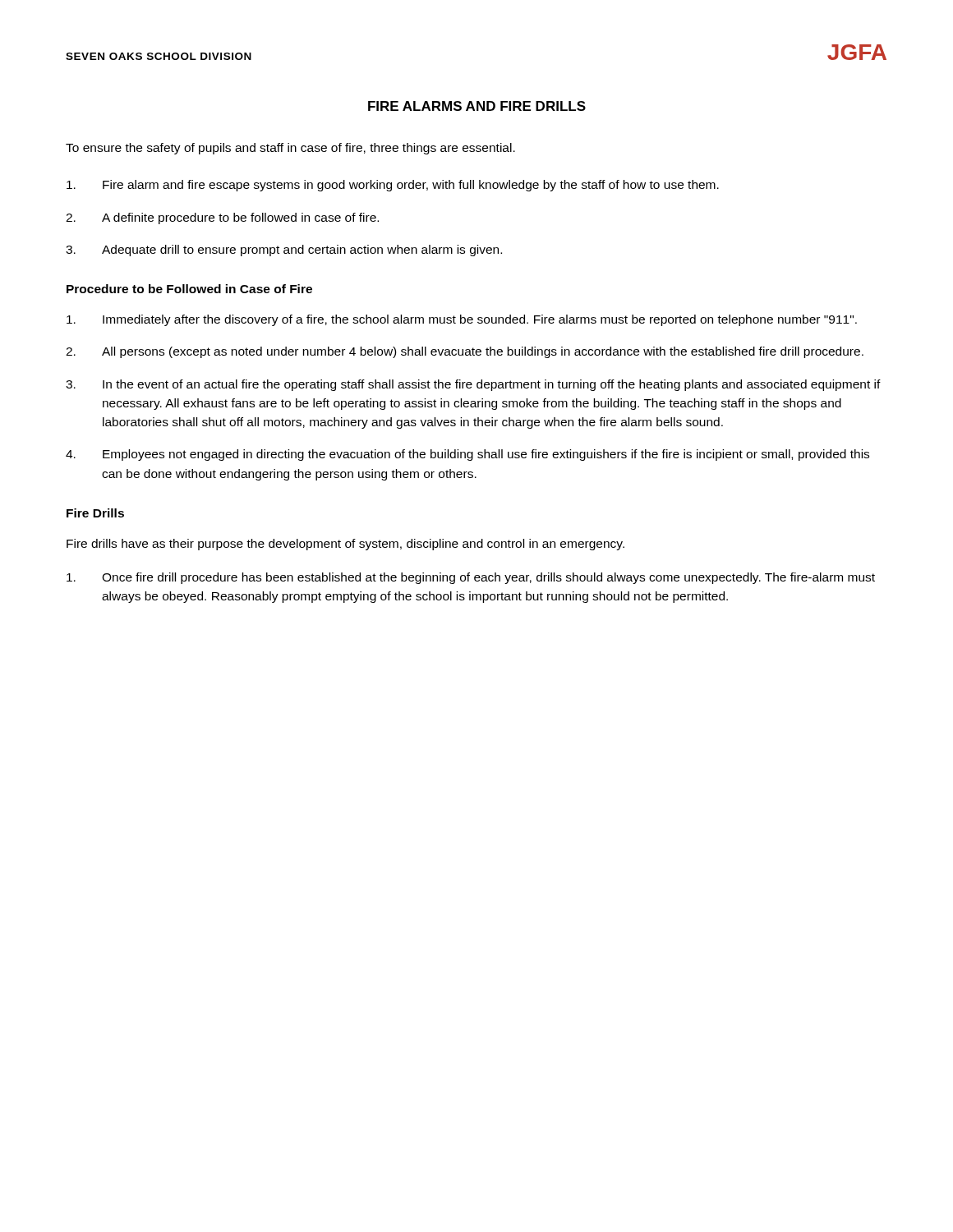Find the list item that reads "Immediately after the discovery of a fire,"
Viewport: 953px width, 1232px height.
[476, 319]
